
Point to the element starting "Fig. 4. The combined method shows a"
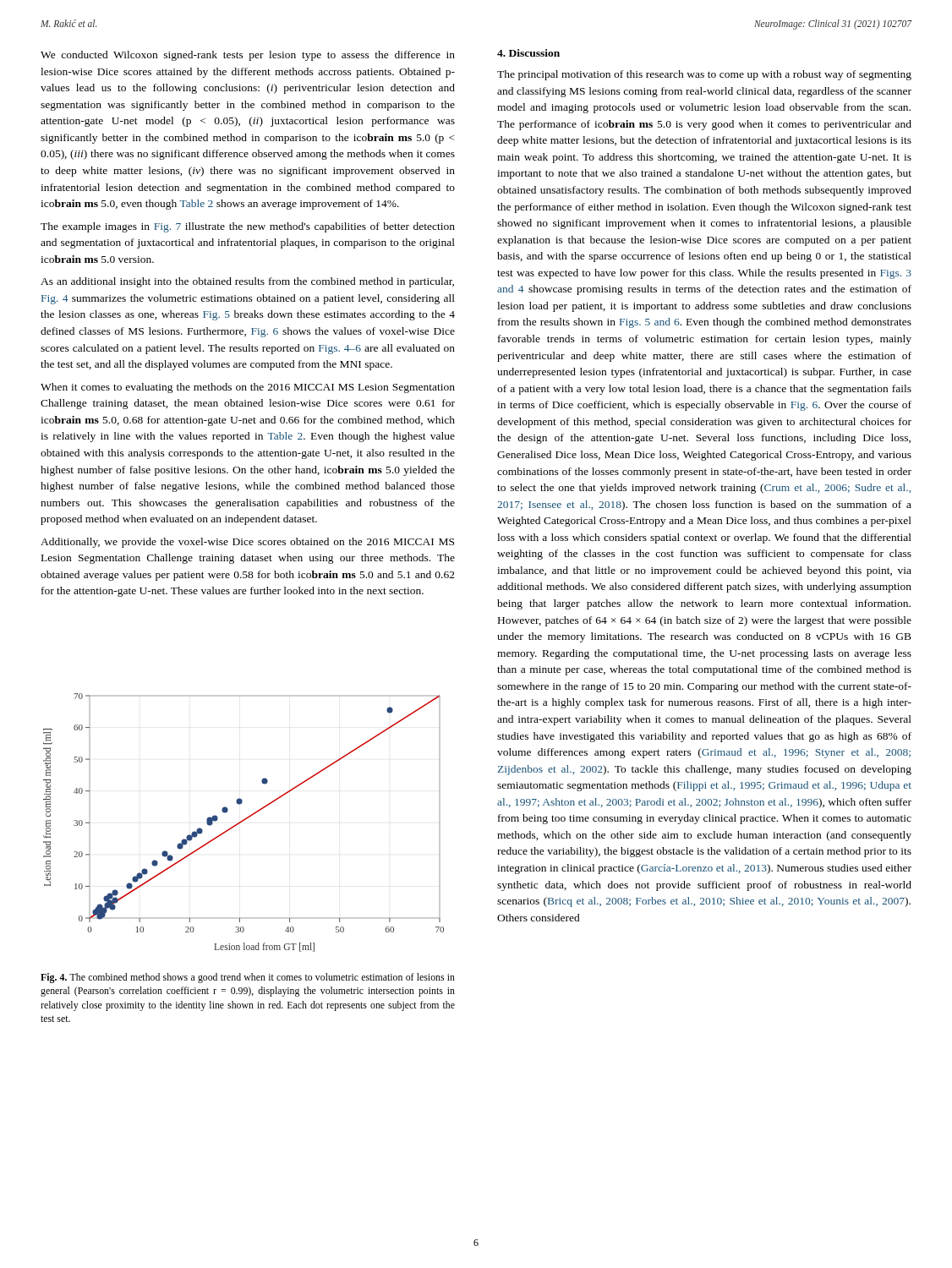(x=248, y=998)
